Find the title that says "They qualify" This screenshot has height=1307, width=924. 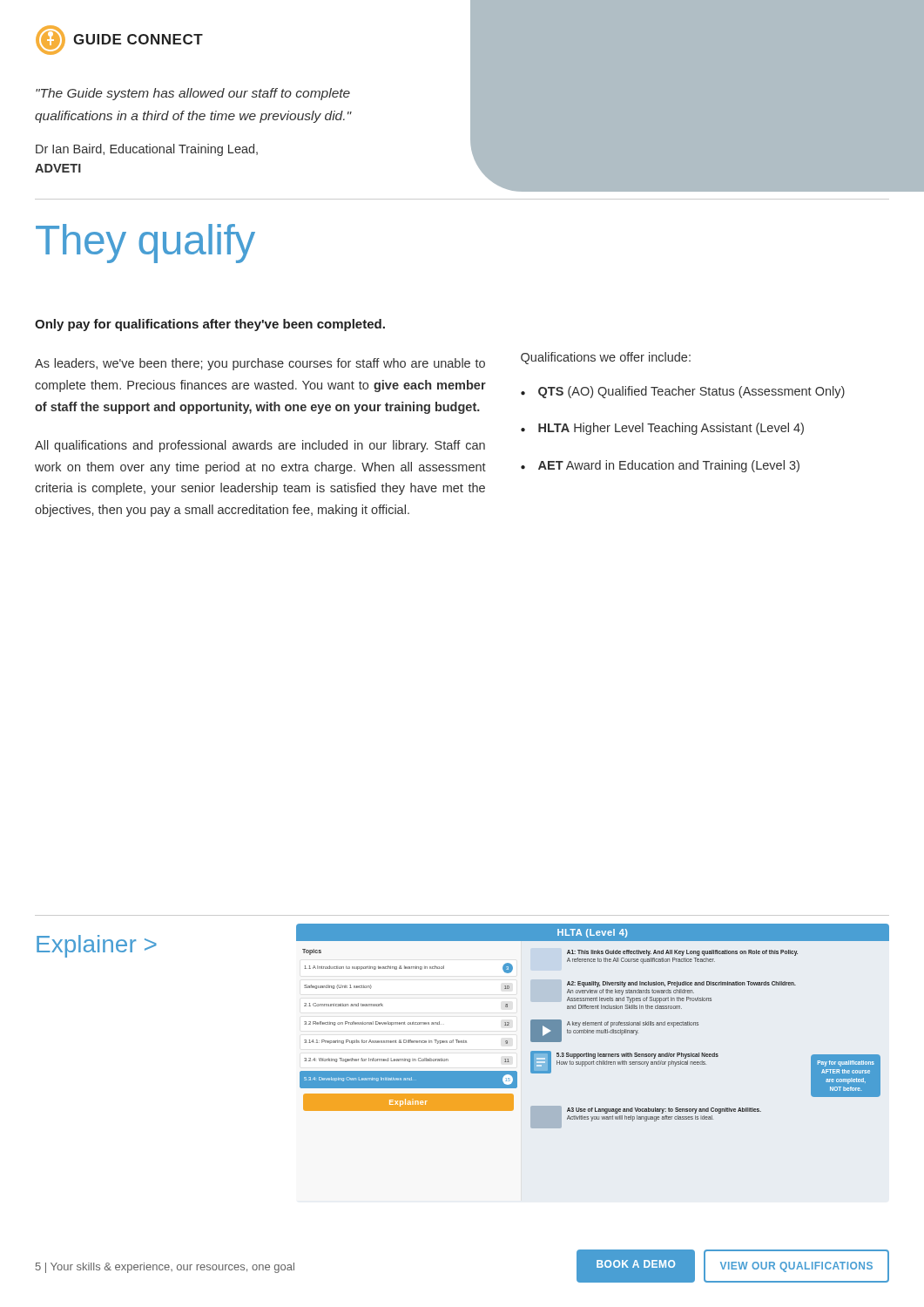pos(145,240)
